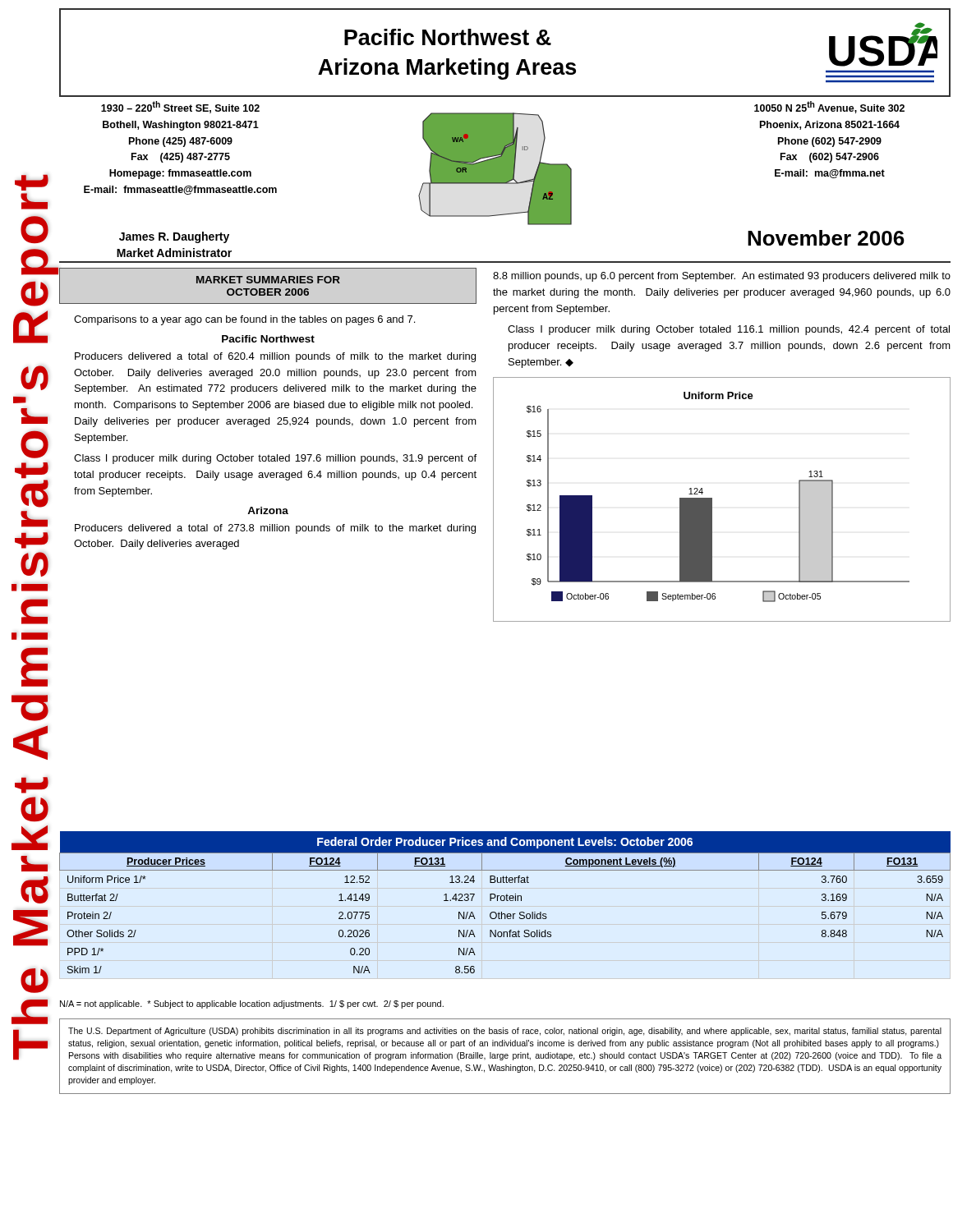Click on the logo

point(880,53)
